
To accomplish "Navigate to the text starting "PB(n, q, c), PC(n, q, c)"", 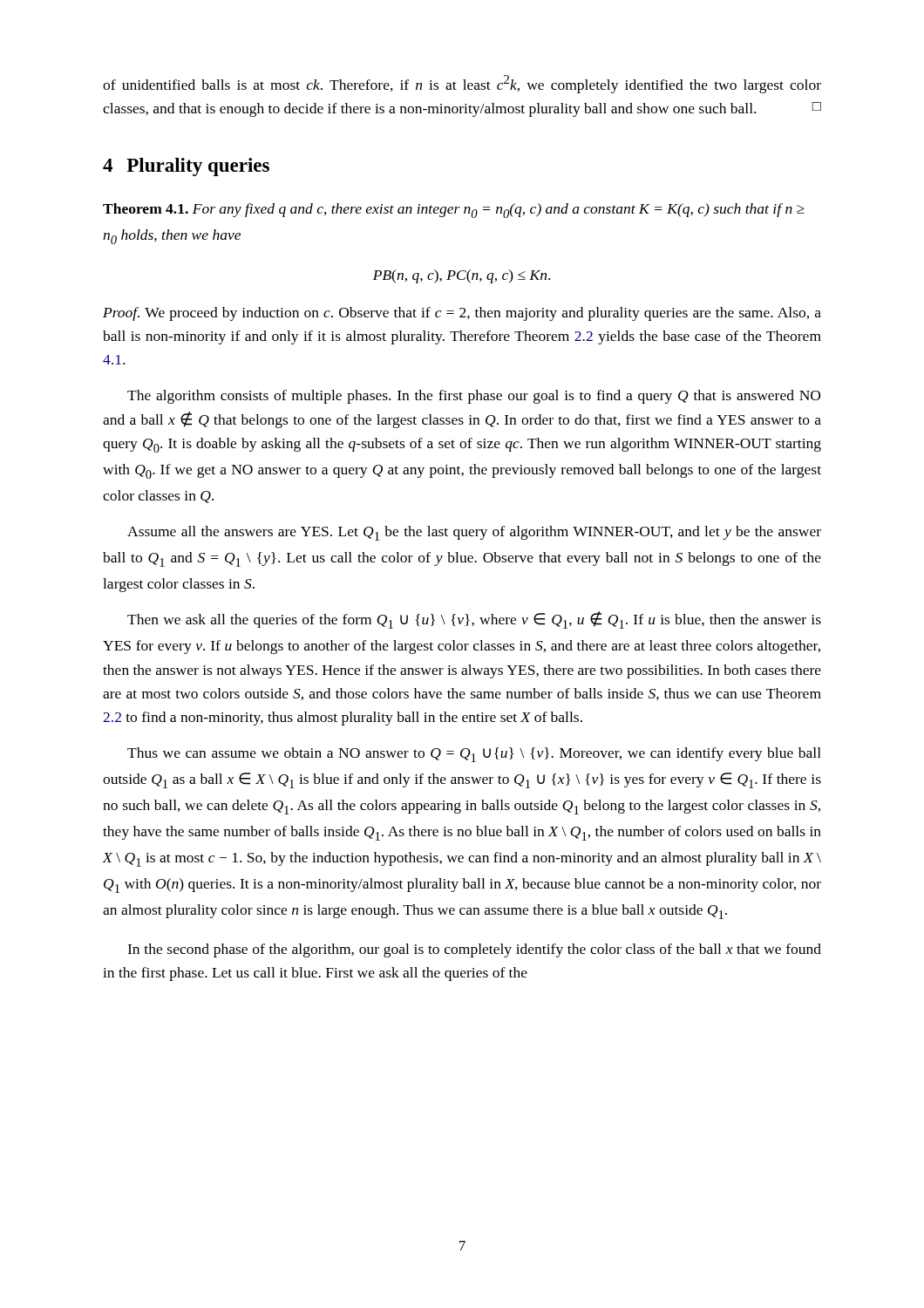I will [x=462, y=275].
